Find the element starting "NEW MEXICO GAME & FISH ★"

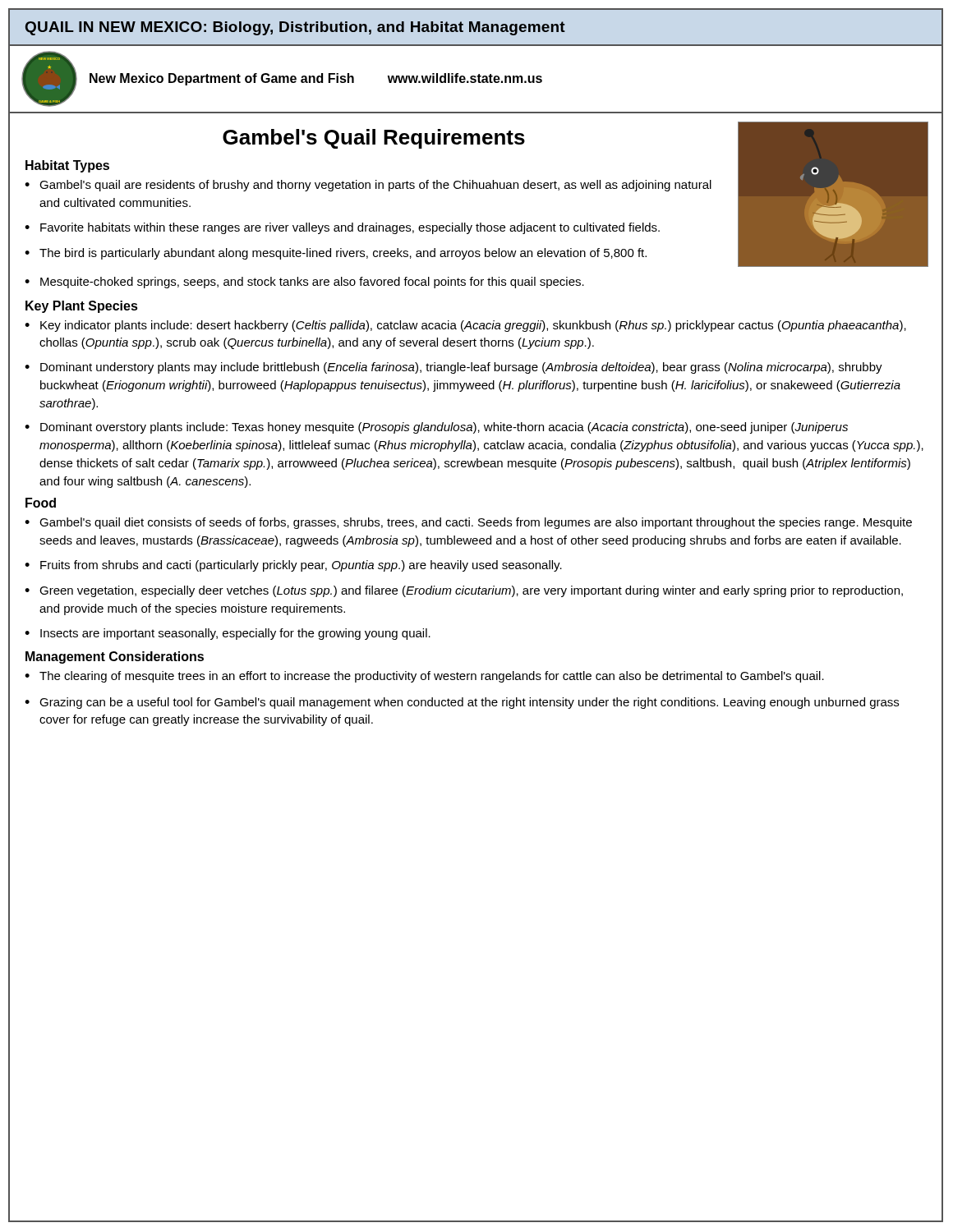tap(282, 79)
